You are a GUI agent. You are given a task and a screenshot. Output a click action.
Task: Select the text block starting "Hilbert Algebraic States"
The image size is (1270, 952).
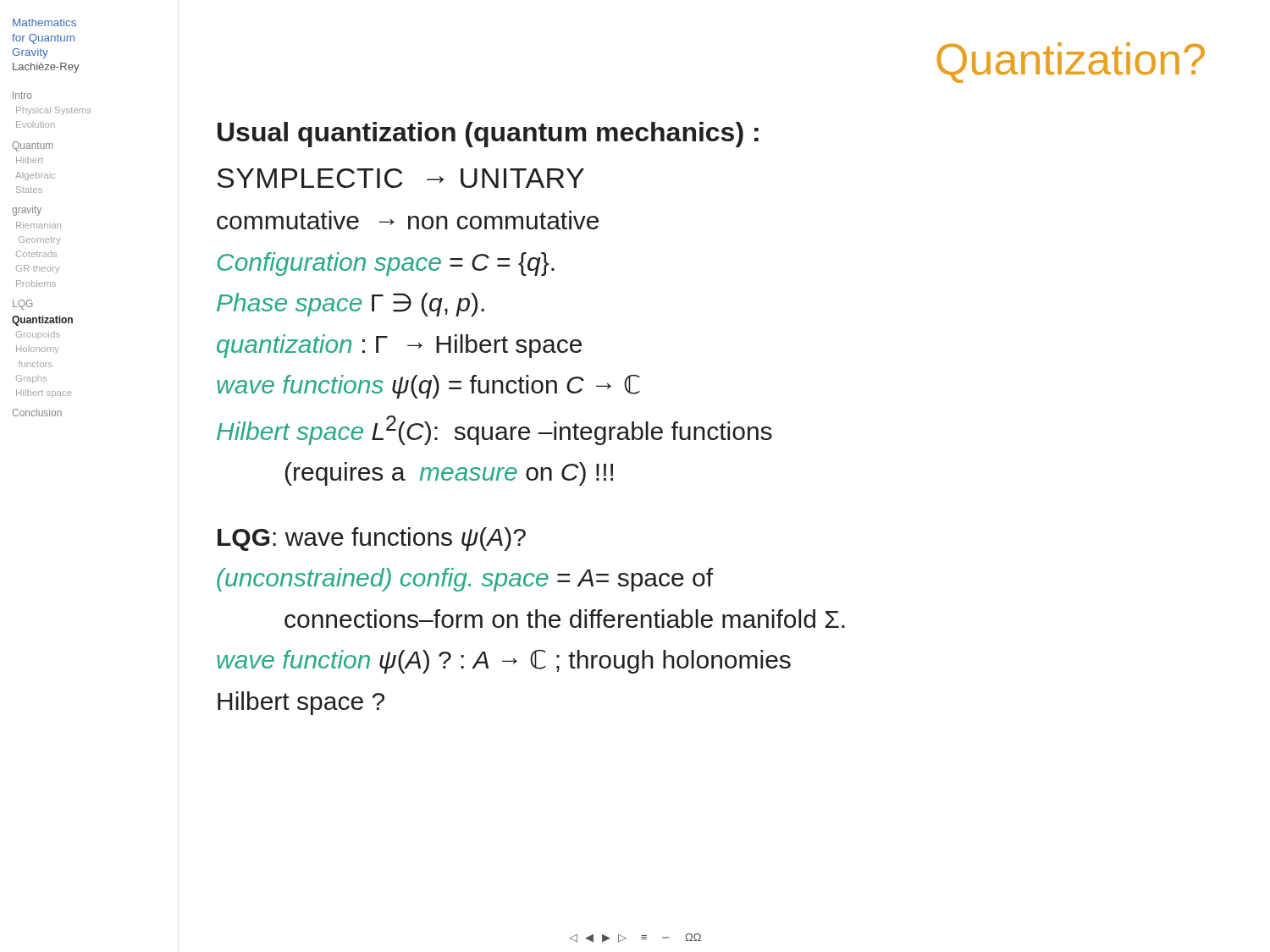30,160
